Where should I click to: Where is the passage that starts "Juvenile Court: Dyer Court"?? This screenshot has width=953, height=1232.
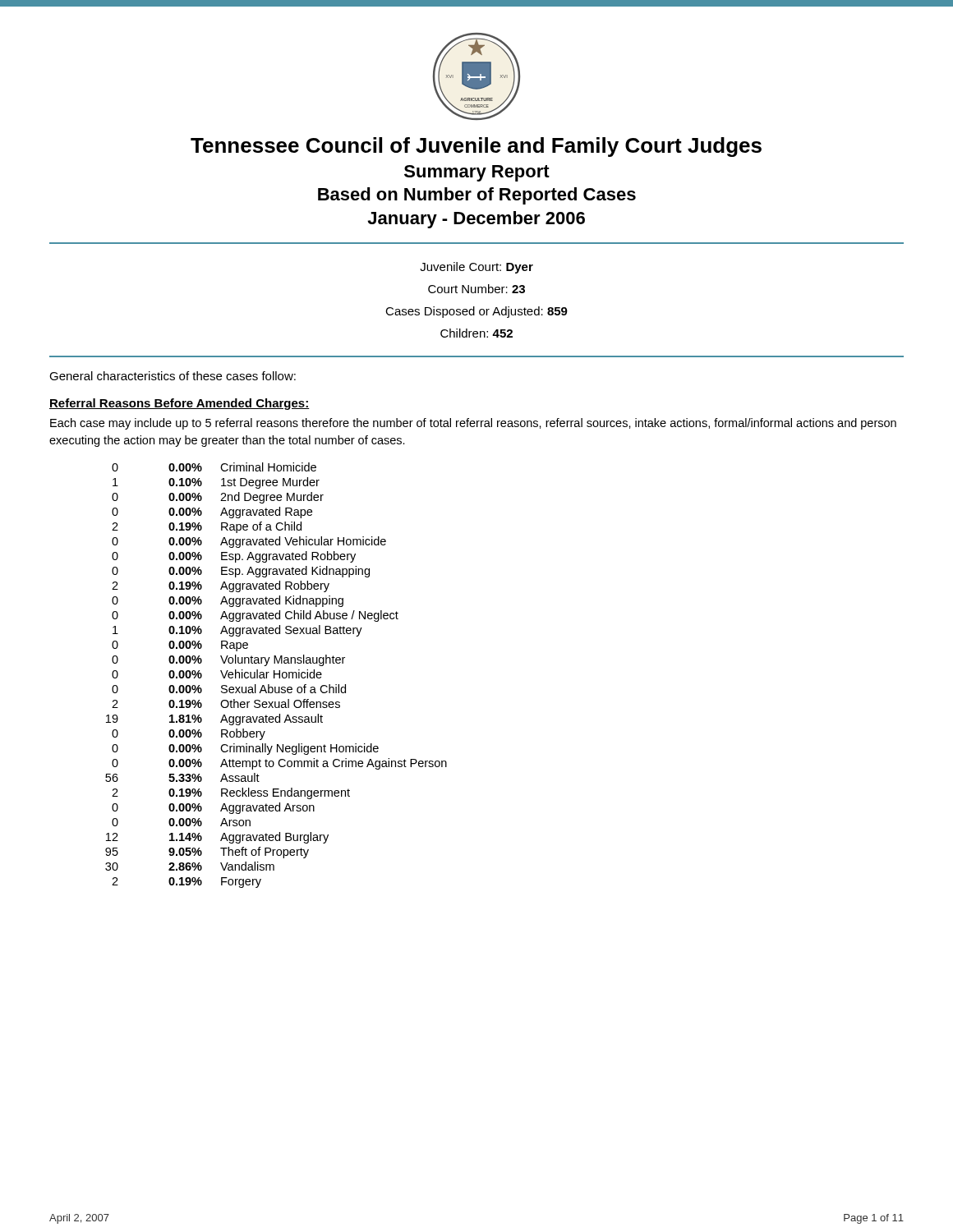(x=476, y=299)
